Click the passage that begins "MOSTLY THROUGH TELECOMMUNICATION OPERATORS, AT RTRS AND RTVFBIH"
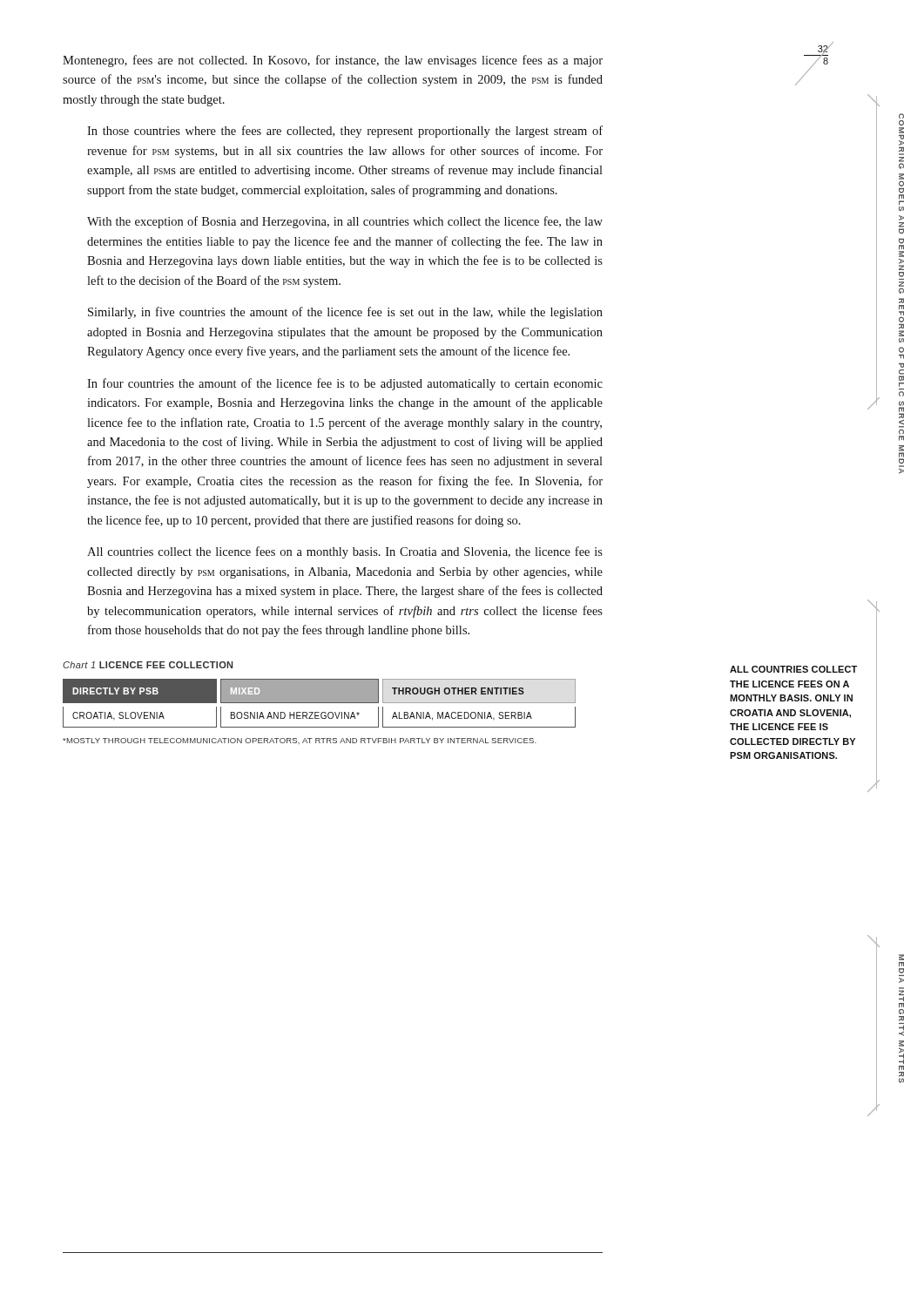Viewport: 924px width, 1307px height. point(300,740)
